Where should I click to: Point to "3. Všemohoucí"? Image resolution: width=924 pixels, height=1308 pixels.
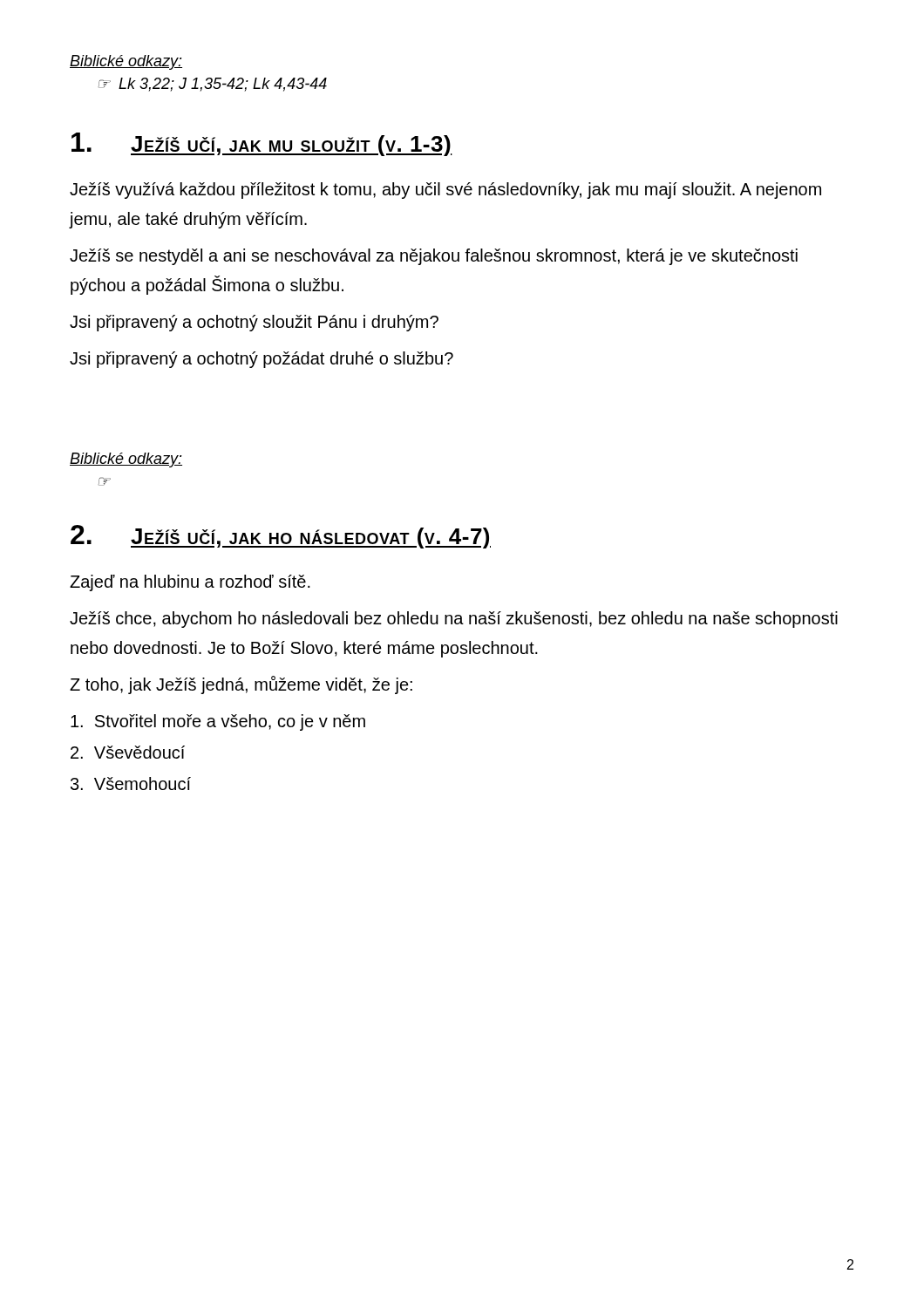click(x=130, y=784)
